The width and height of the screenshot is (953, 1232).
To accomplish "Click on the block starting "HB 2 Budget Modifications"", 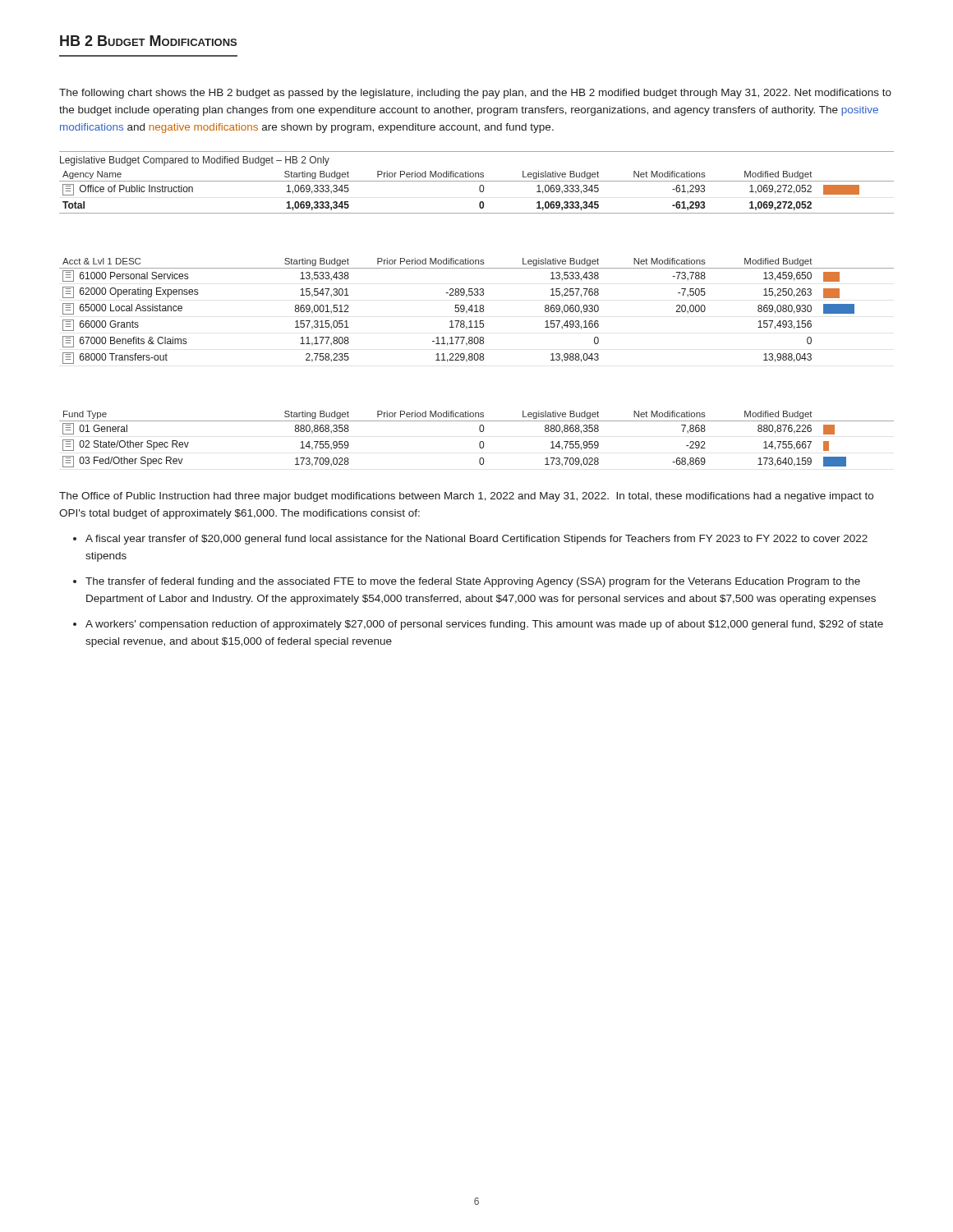I will (148, 45).
